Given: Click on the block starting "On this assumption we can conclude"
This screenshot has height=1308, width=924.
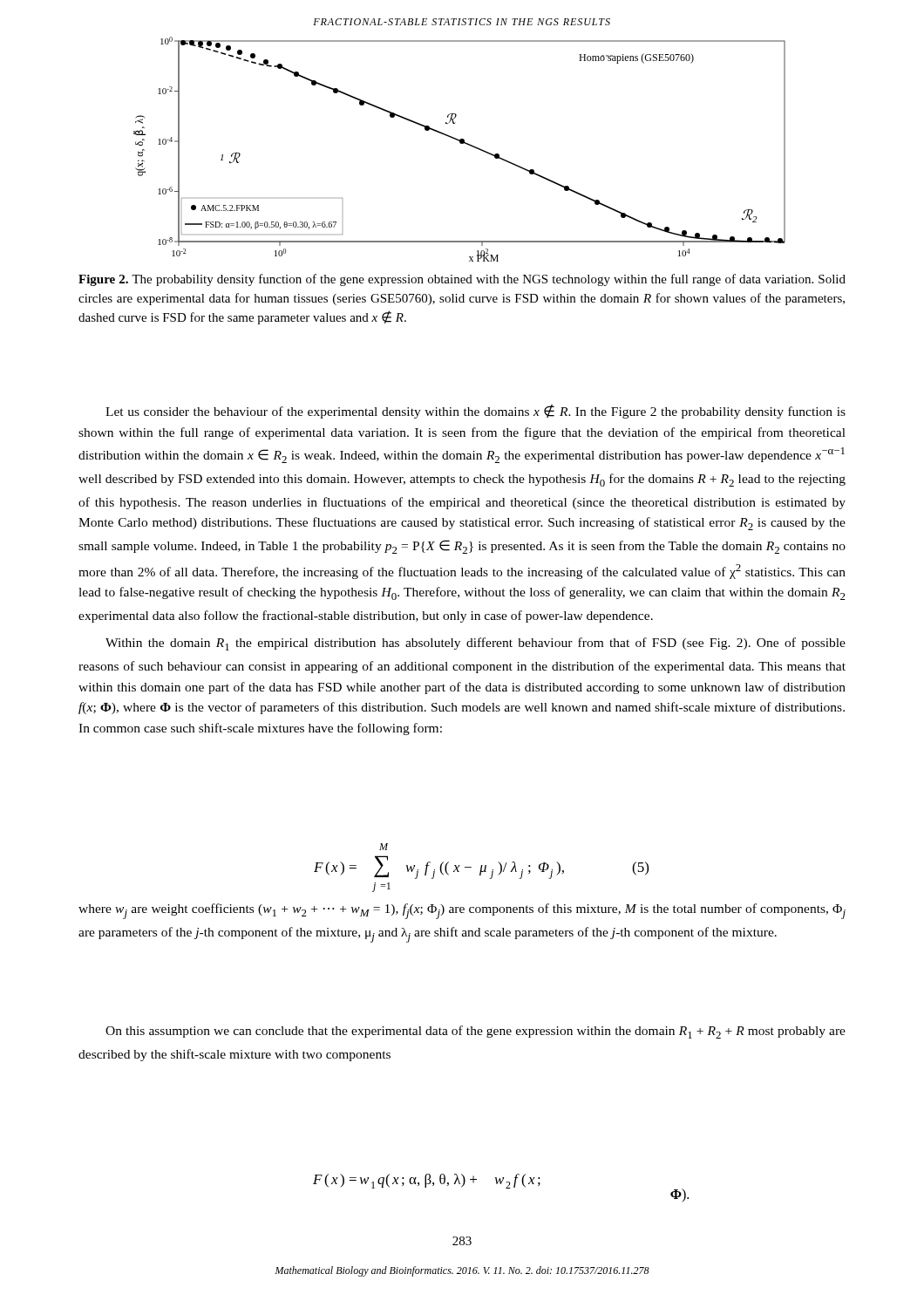Looking at the screenshot, I should click(x=462, y=1042).
